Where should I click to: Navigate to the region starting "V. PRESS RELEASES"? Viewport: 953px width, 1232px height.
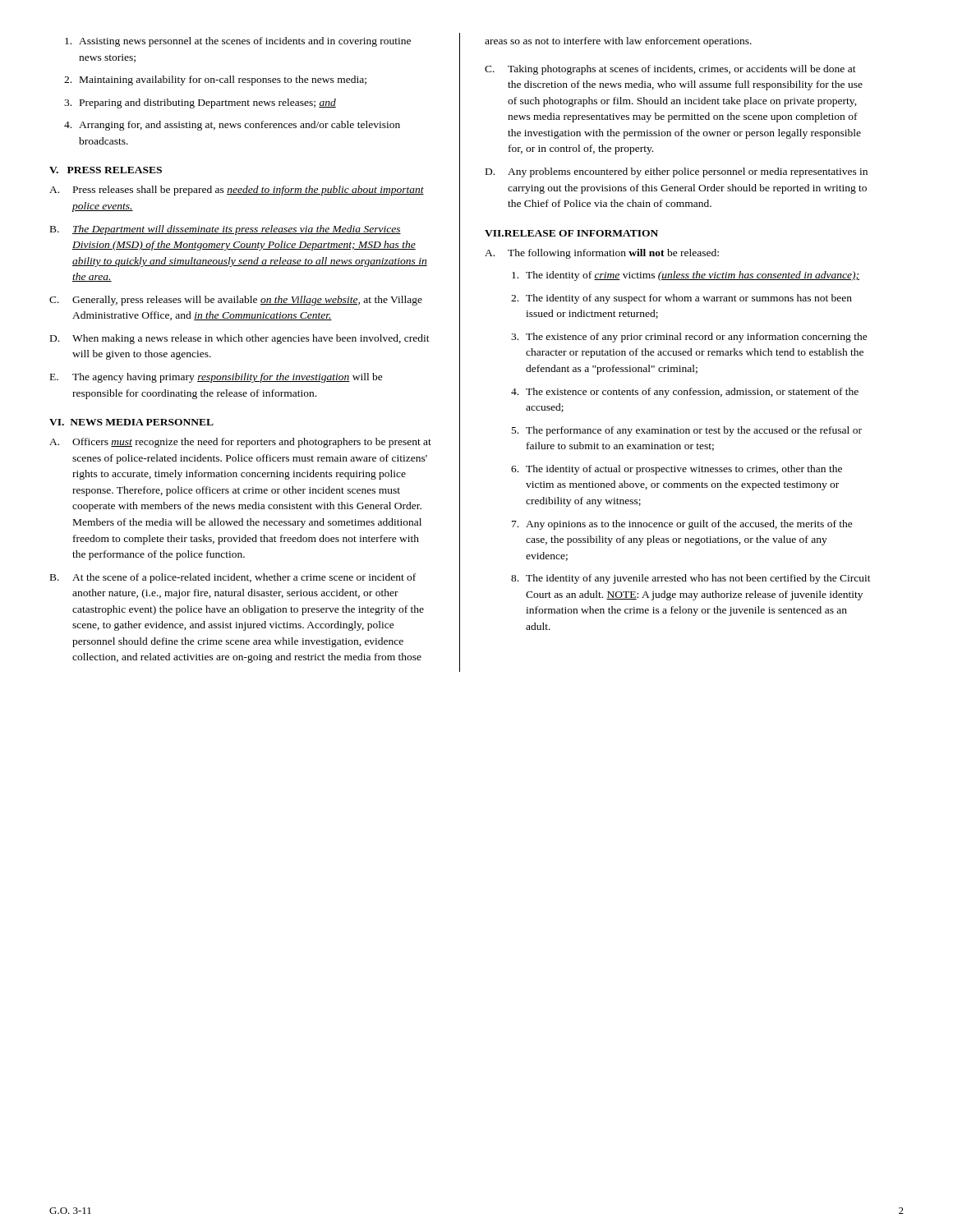pos(106,170)
